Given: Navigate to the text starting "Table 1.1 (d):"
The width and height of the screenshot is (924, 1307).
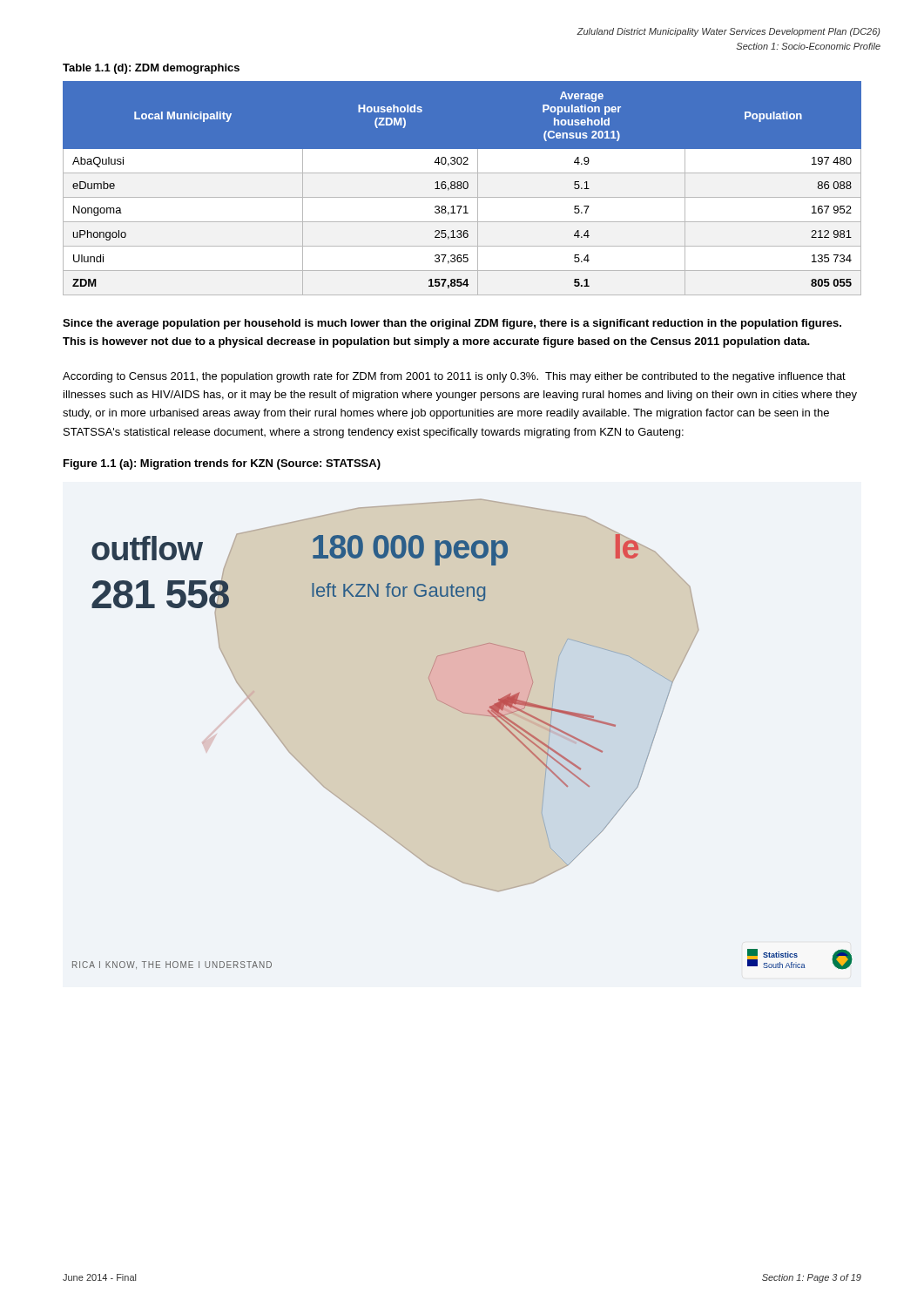Looking at the screenshot, I should 151,68.
